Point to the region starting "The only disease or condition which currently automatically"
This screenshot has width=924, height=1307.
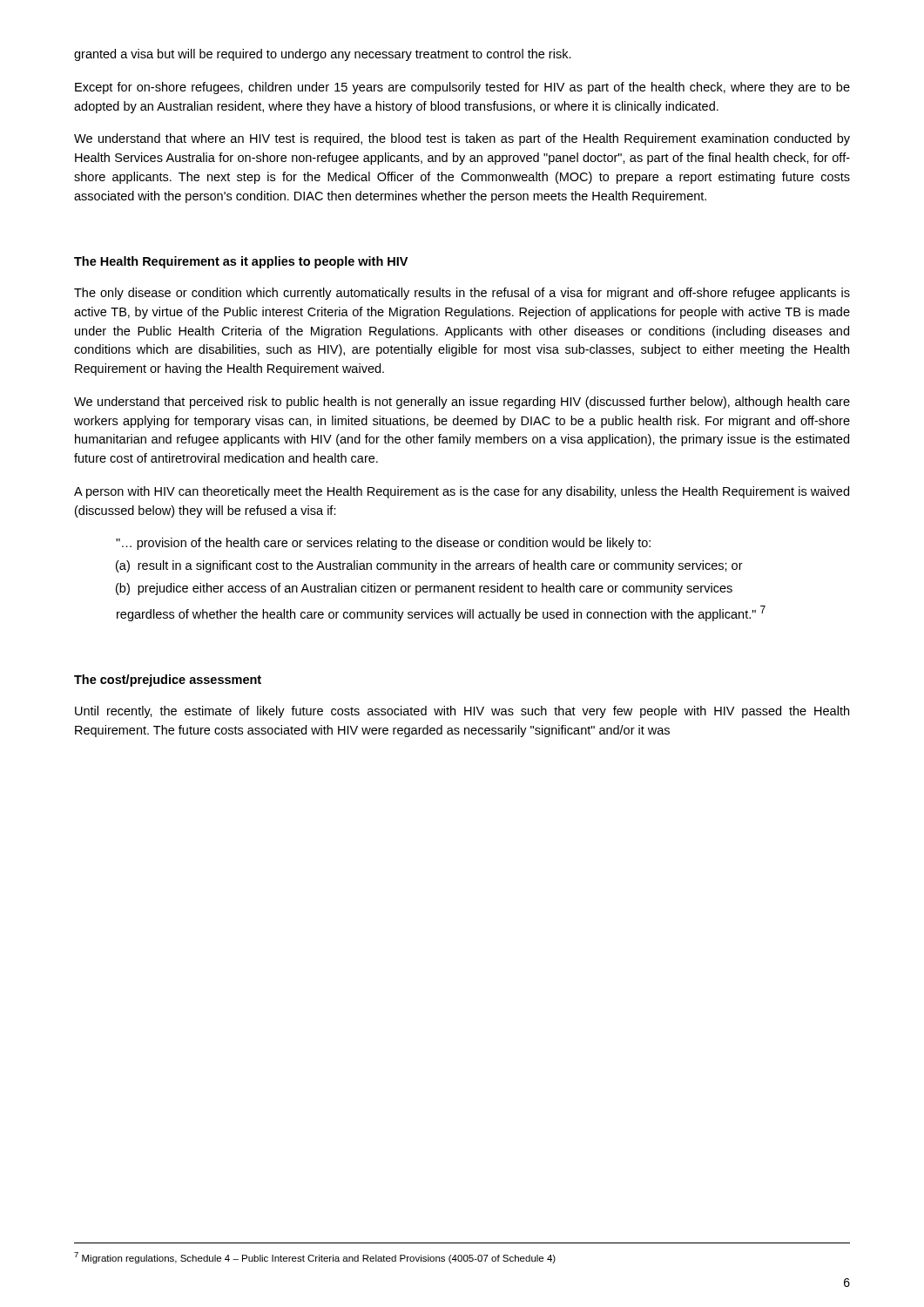click(x=462, y=331)
